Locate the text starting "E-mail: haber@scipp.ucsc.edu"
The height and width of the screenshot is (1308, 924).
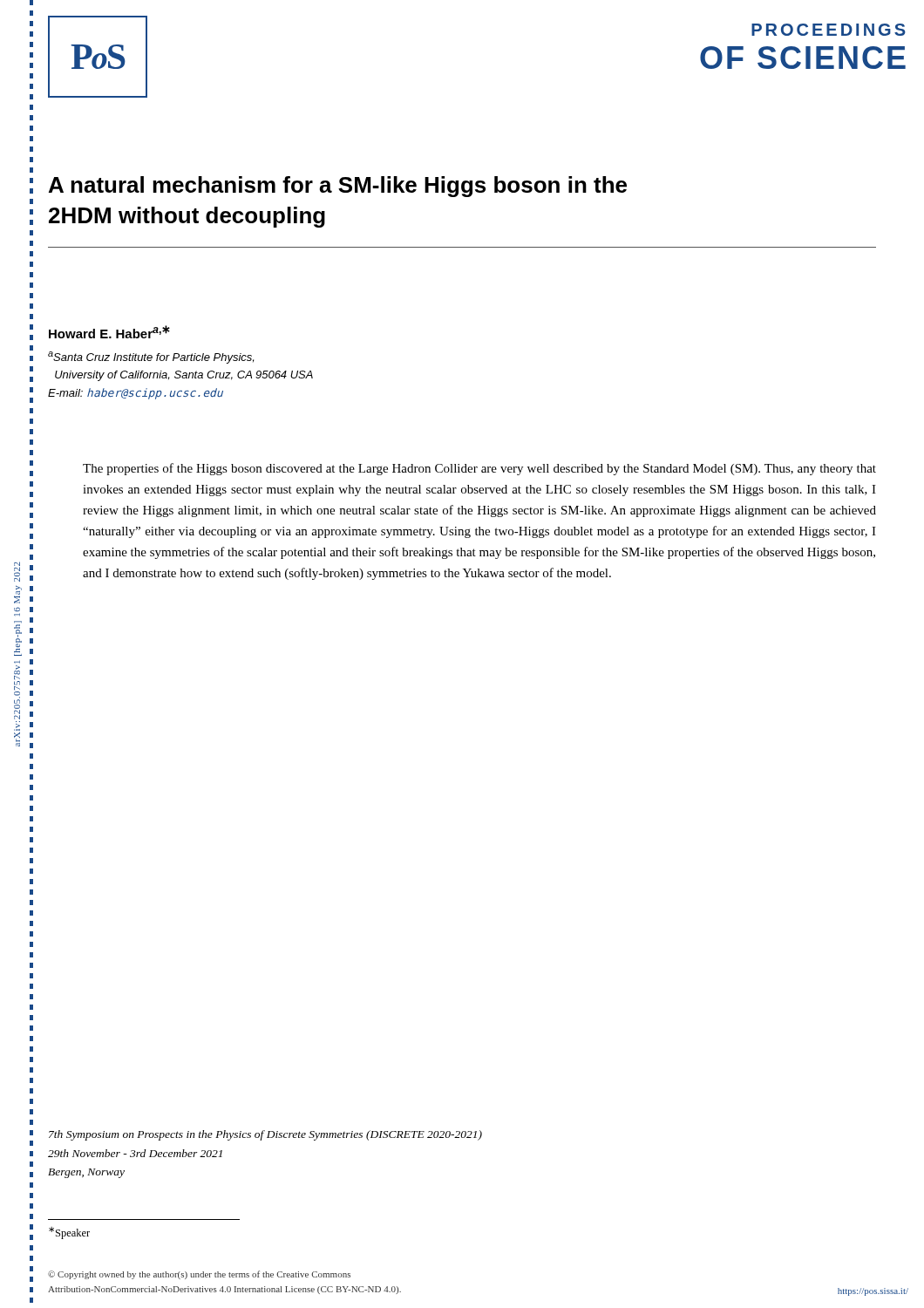coord(135,393)
